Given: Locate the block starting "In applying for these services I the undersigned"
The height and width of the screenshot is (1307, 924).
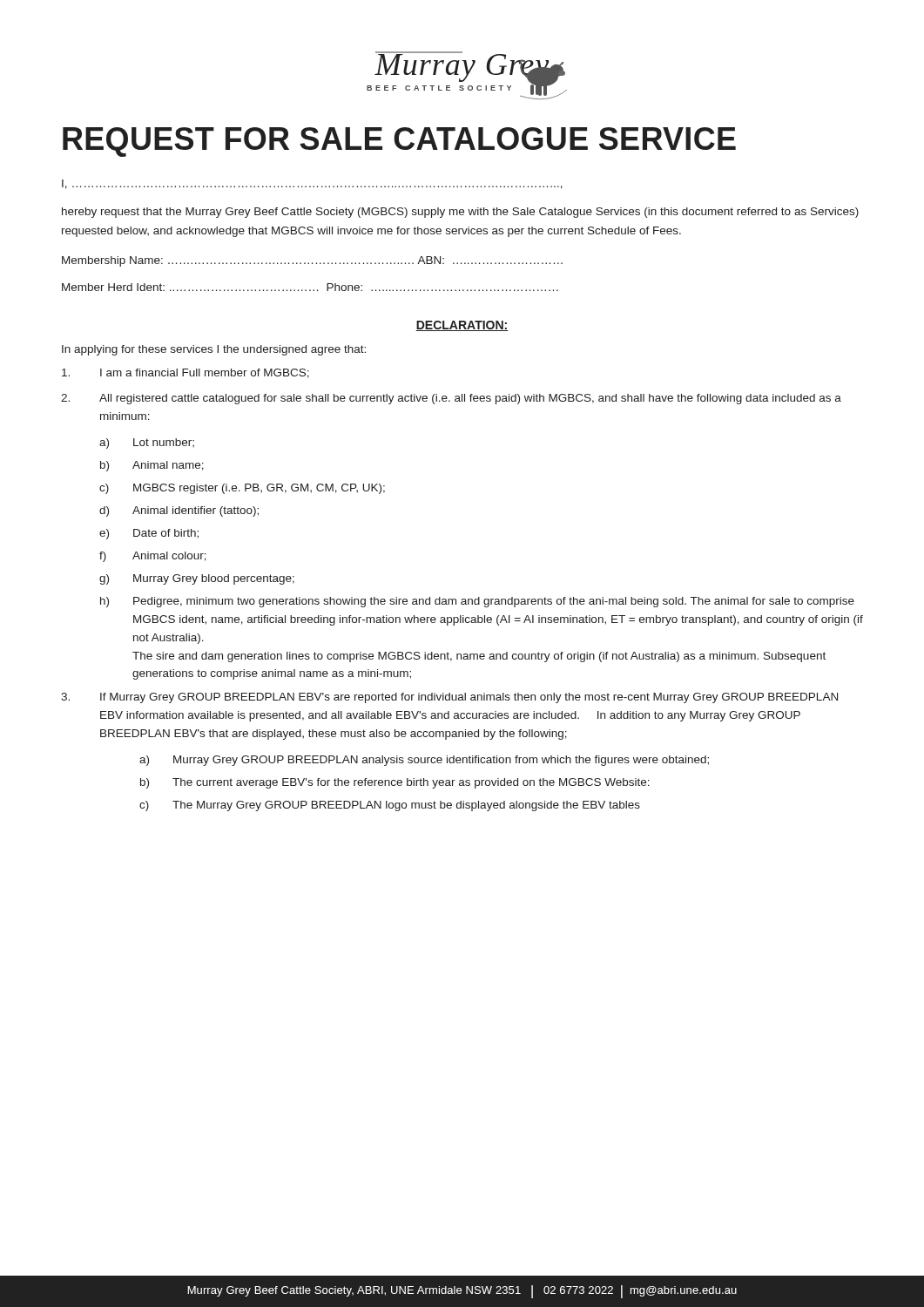Looking at the screenshot, I should point(214,349).
